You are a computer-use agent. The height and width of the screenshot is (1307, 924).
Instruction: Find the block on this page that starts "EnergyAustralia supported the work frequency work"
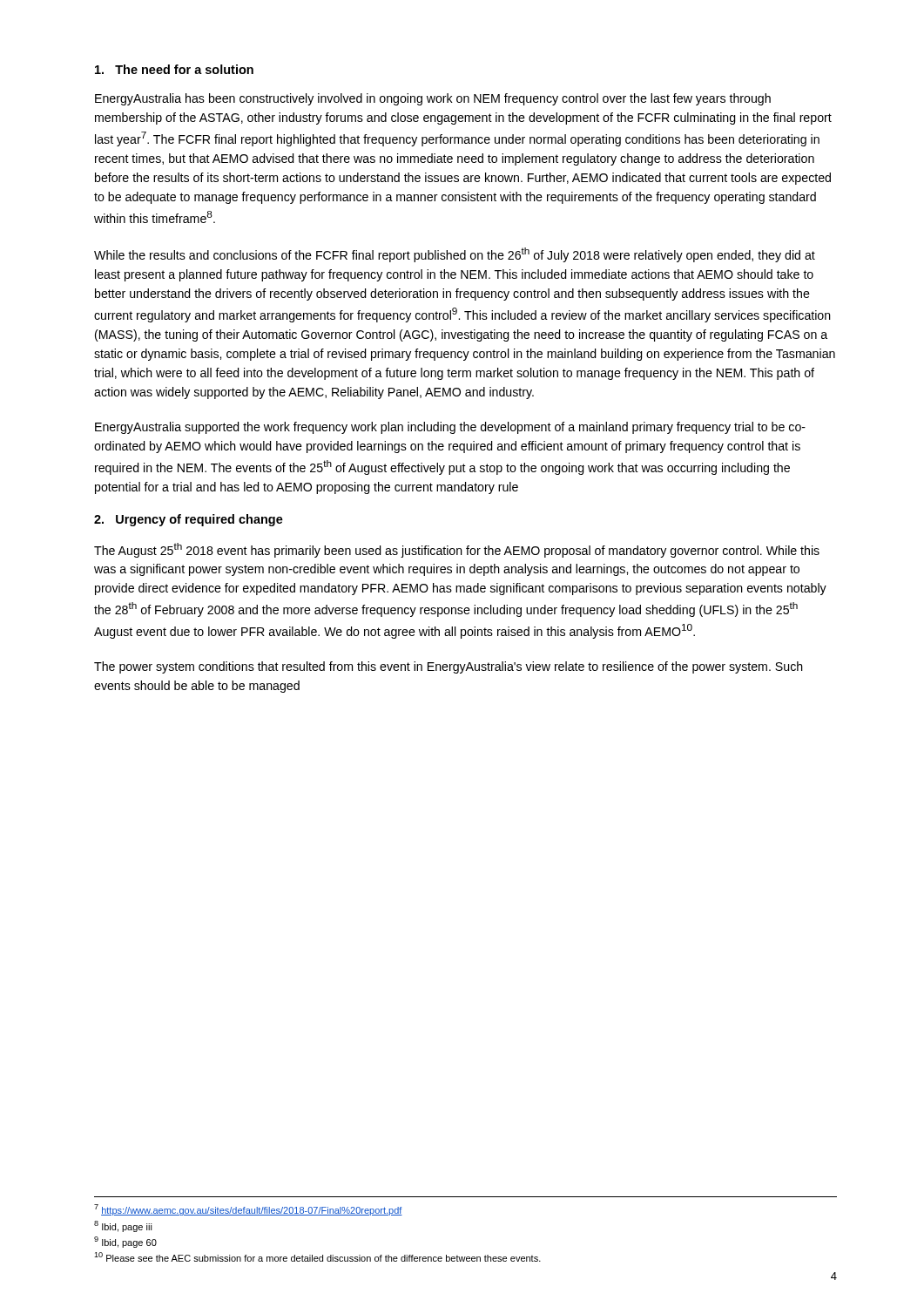pos(450,457)
